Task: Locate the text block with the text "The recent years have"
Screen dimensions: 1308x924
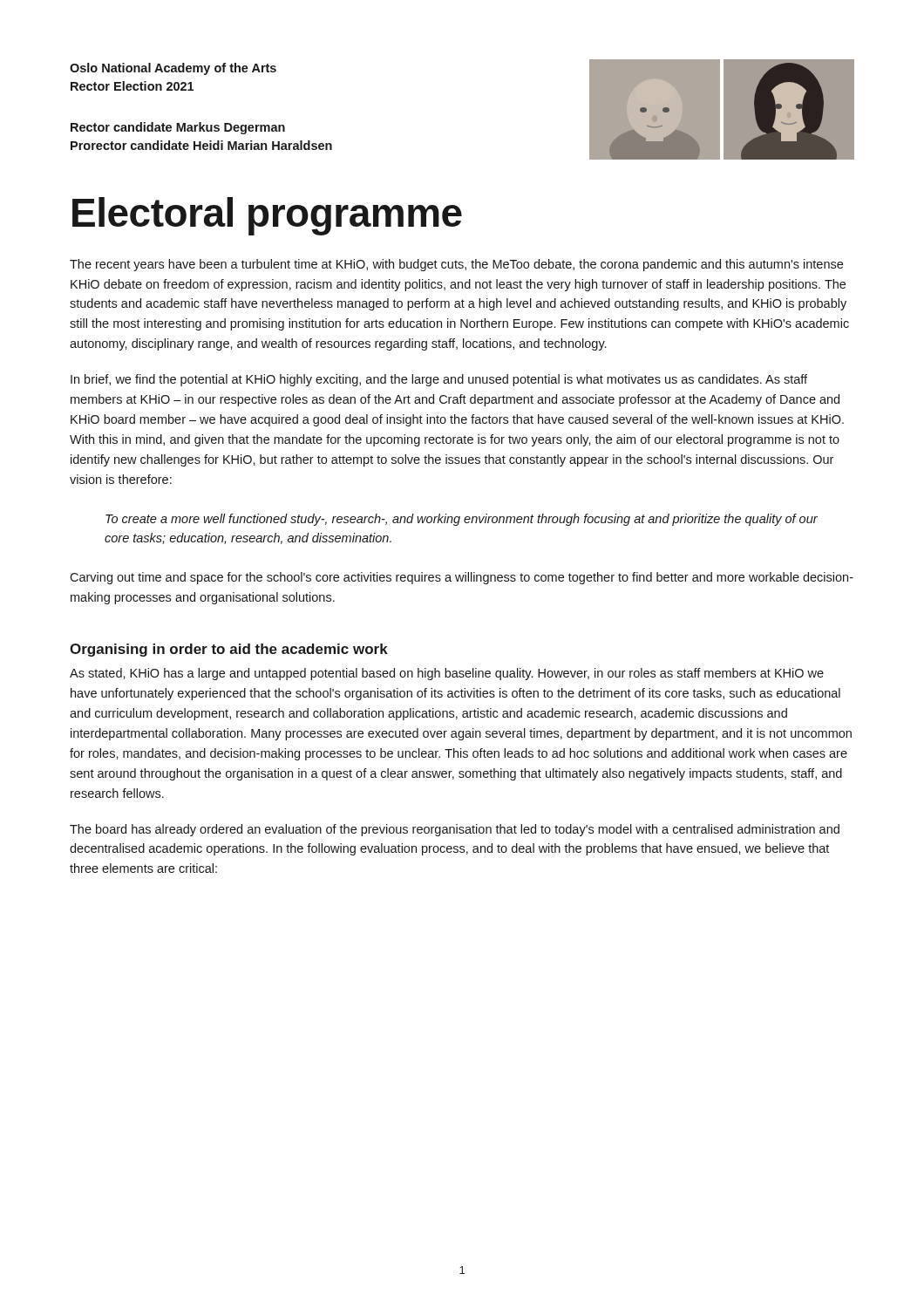Action: pyautogui.click(x=459, y=304)
